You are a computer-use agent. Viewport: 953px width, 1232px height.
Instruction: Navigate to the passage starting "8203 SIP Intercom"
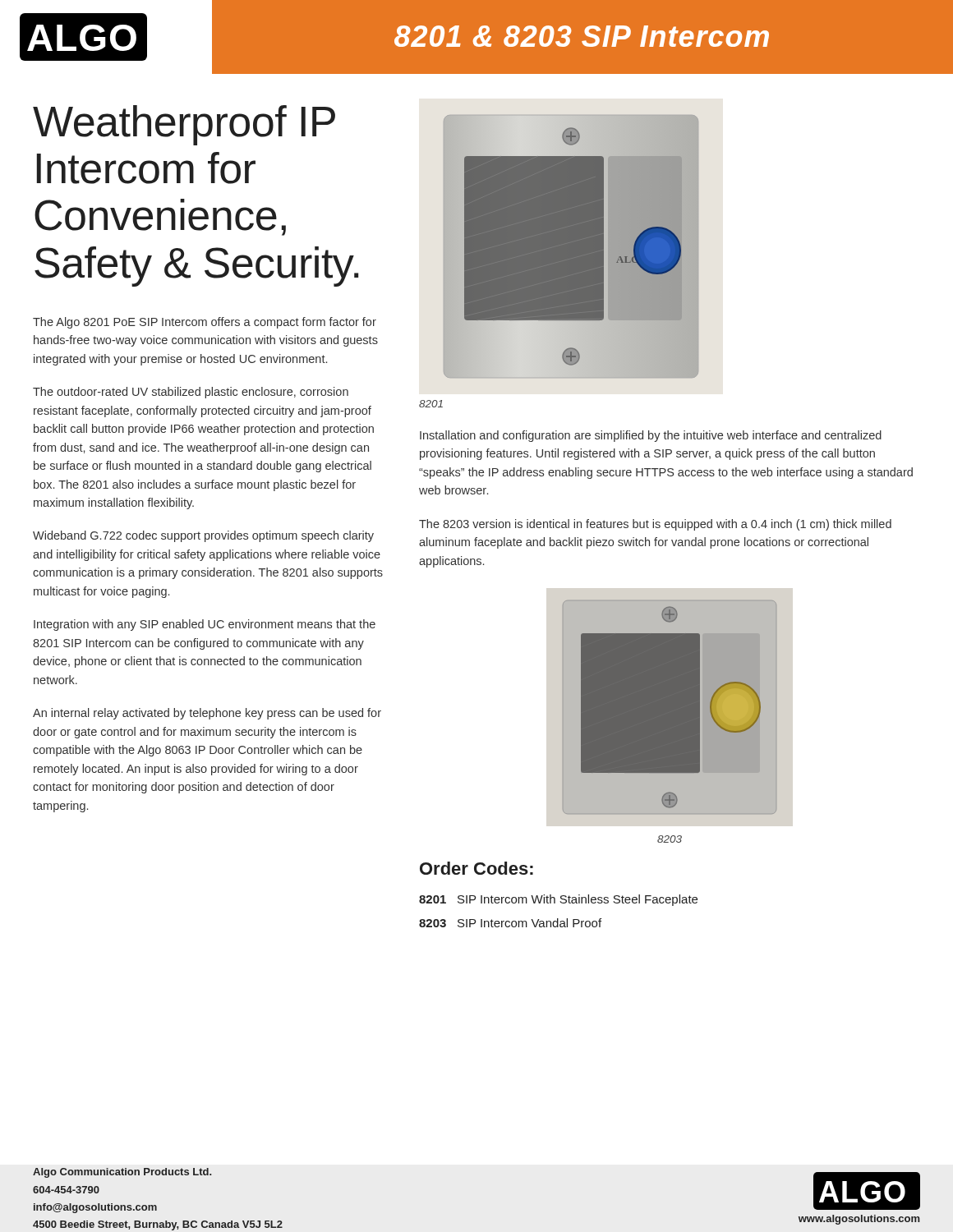click(x=510, y=923)
